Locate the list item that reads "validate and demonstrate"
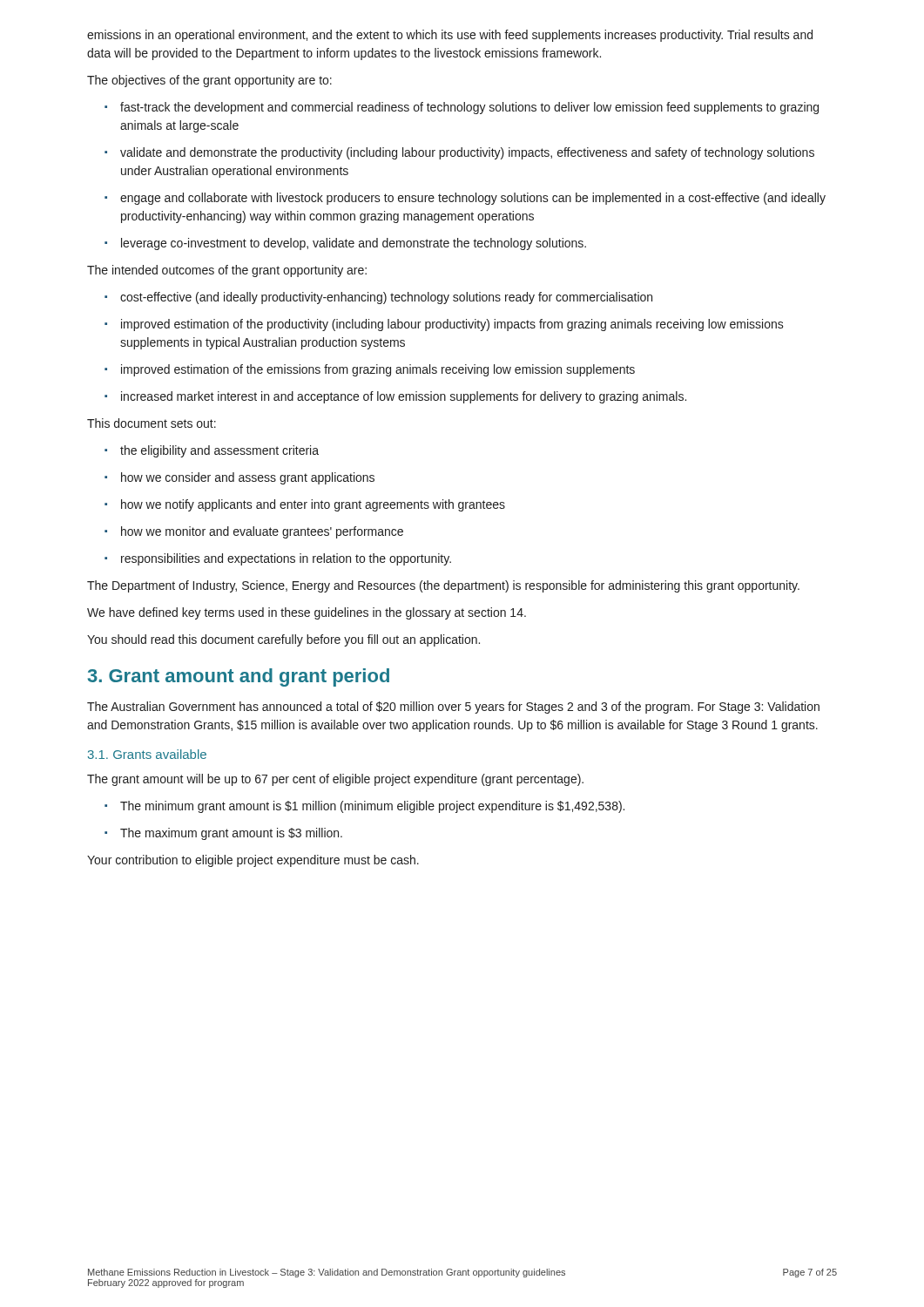Viewport: 924px width, 1307px height. point(462,162)
